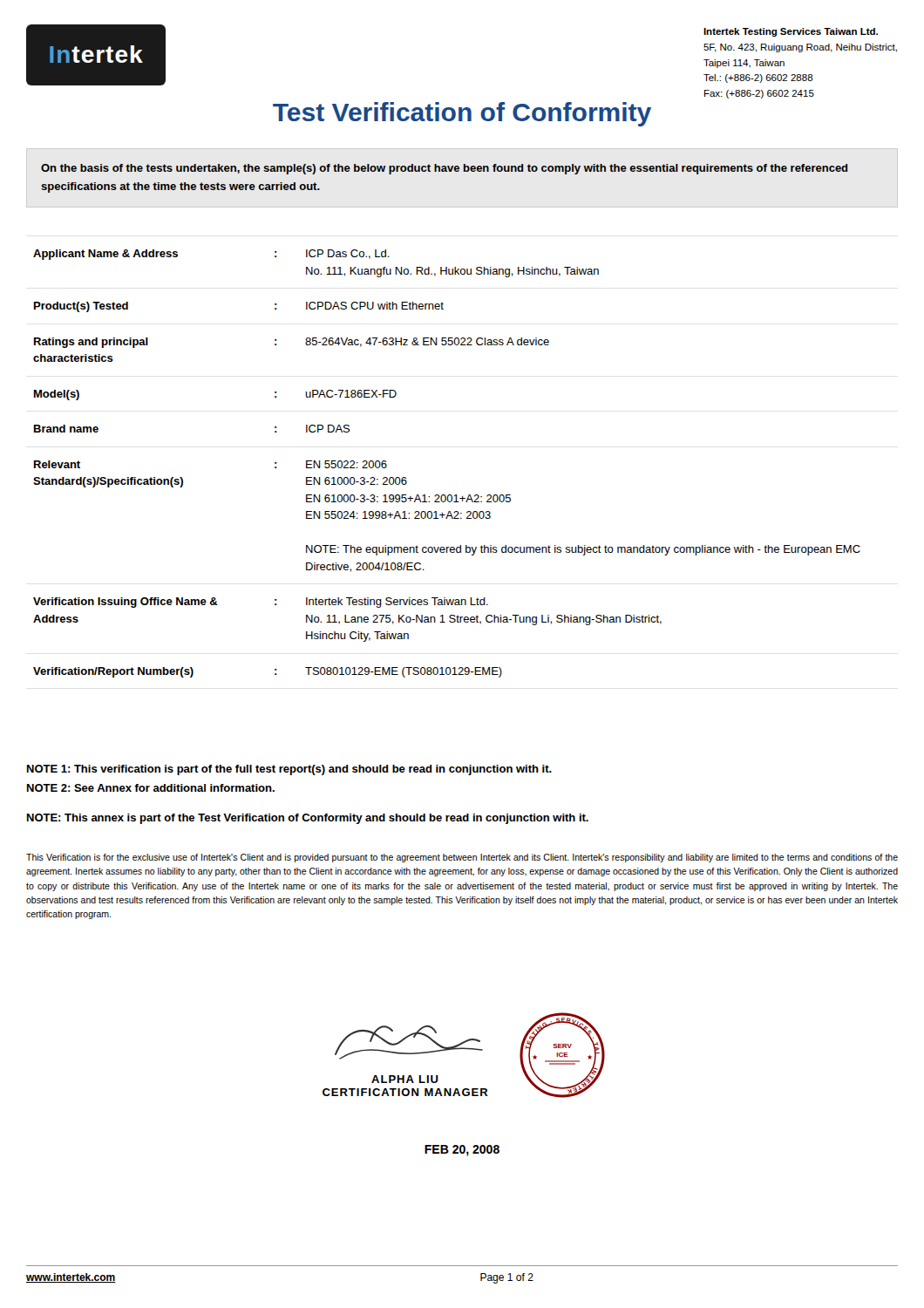Locate the logo
This screenshot has width=924, height=1308.
click(x=96, y=55)
